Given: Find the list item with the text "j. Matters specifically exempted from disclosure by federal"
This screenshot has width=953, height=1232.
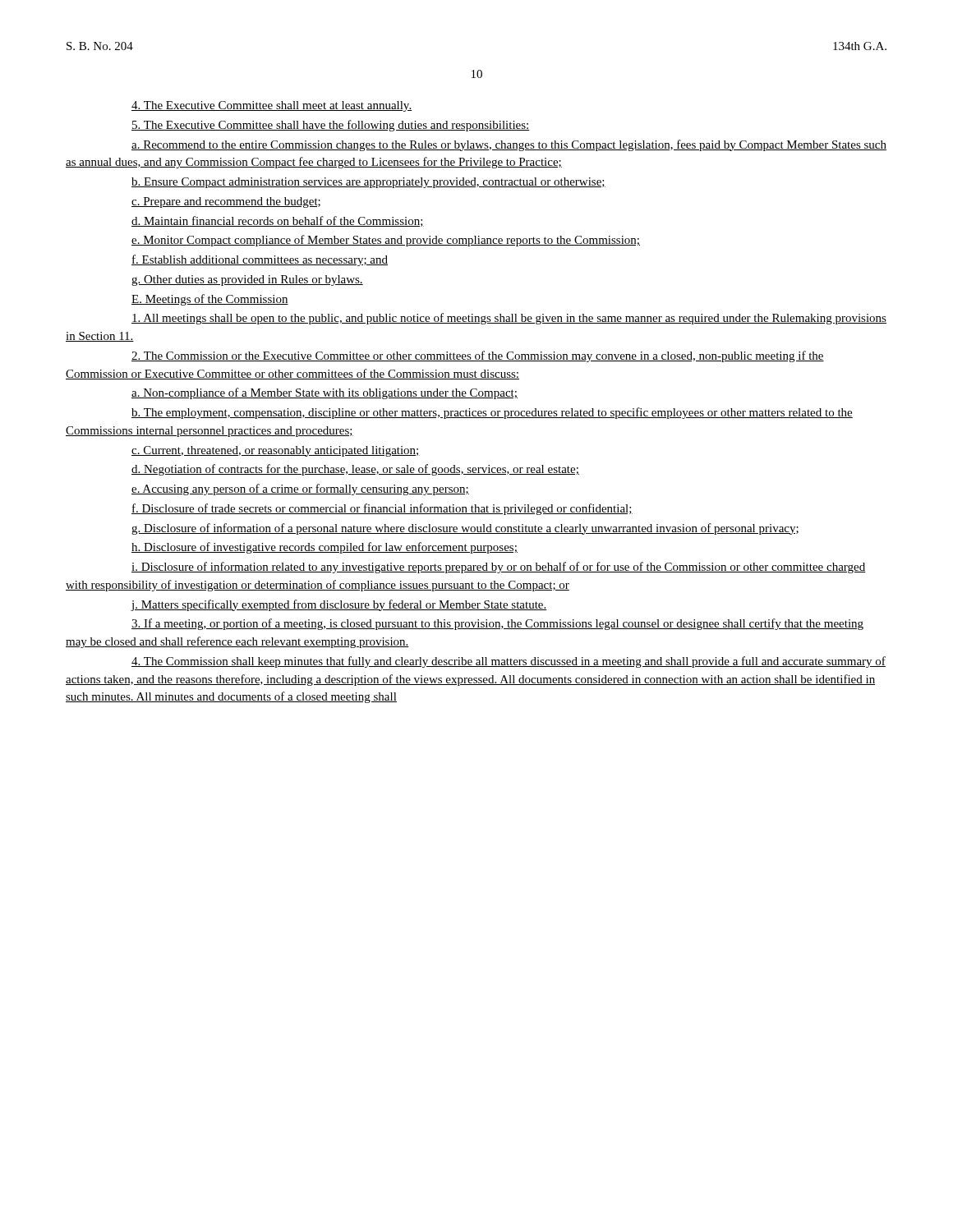Looking at the screenshot, I should coord(339,604).
